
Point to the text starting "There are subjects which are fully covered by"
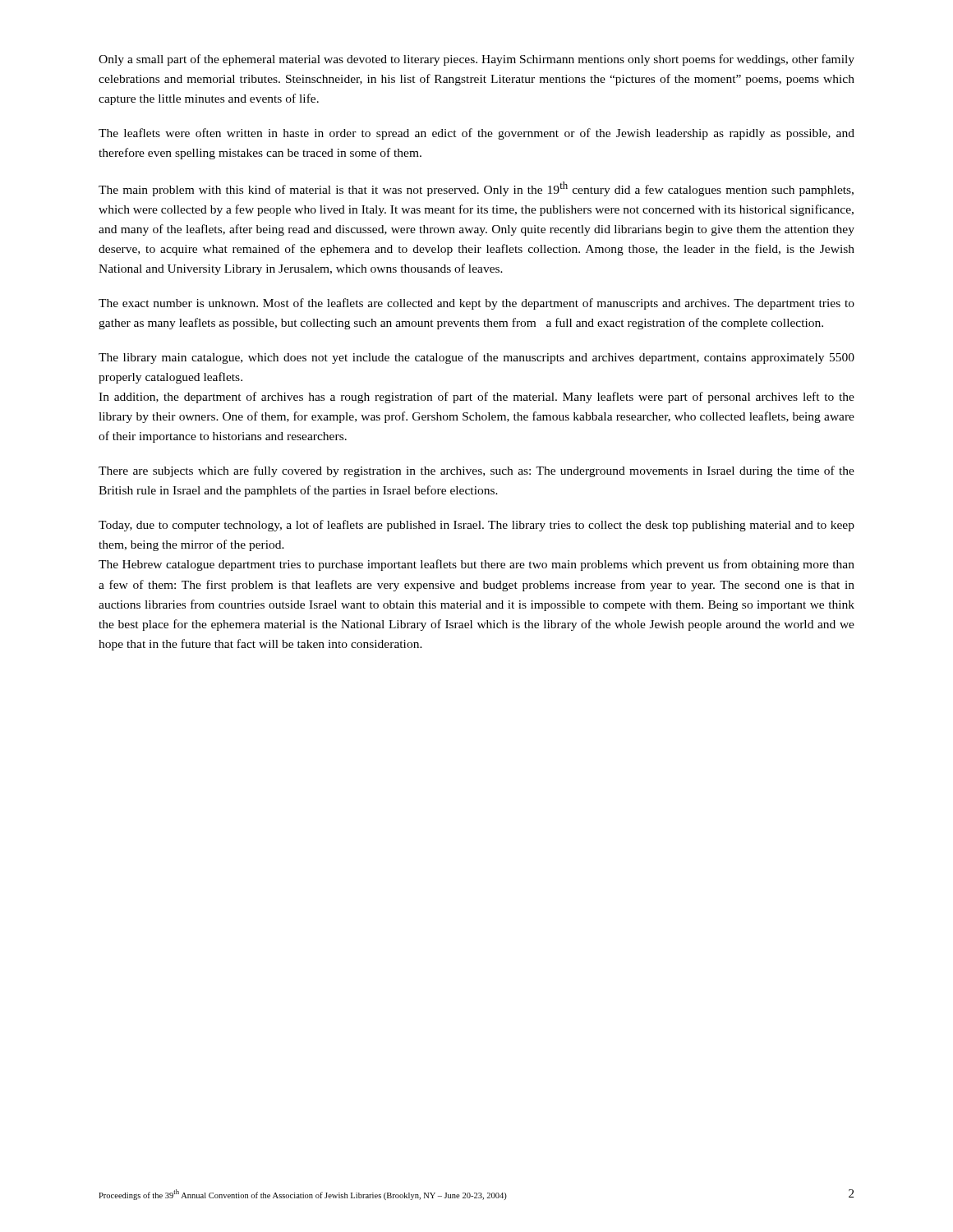[476, 480]
